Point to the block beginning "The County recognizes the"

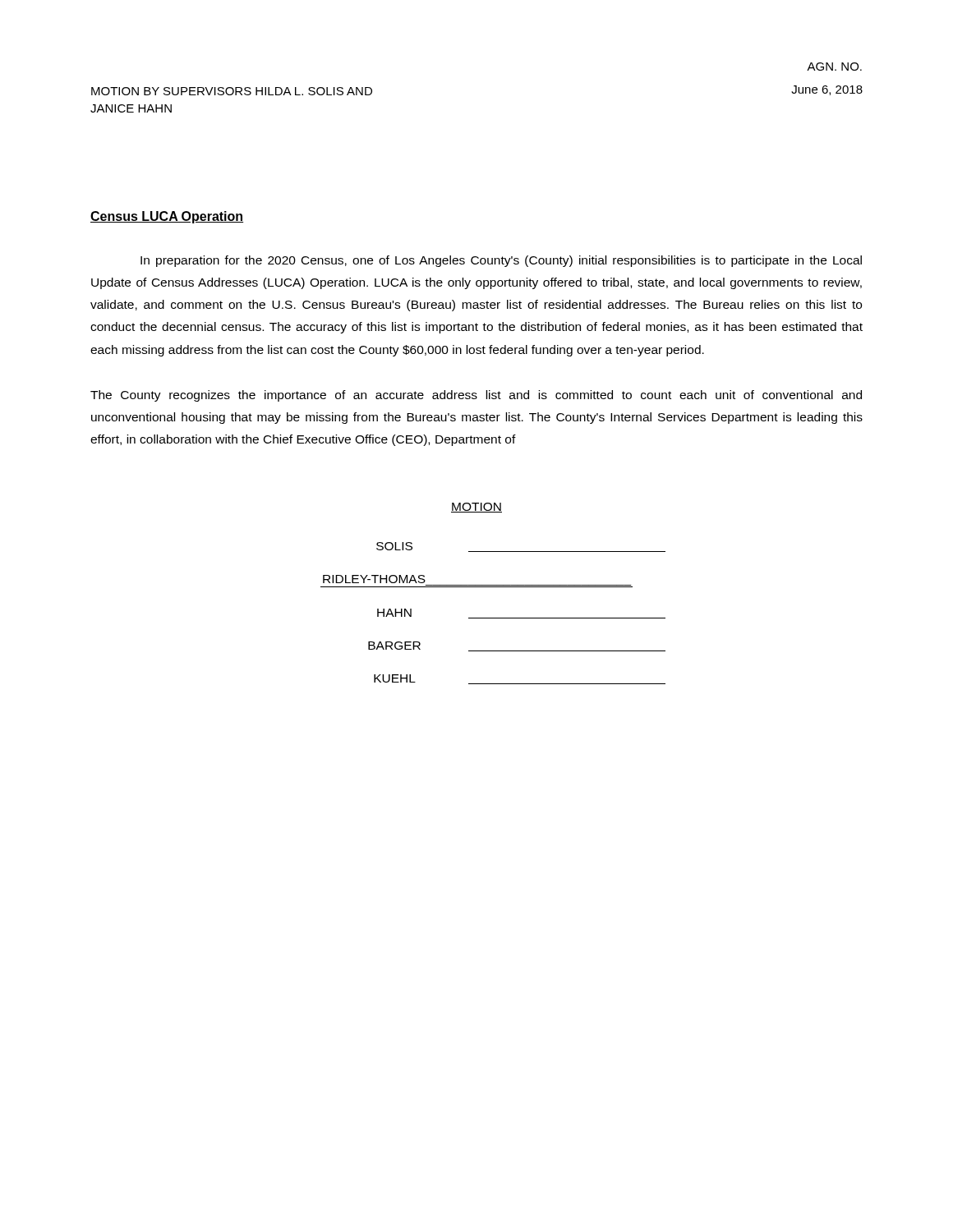(476, 417)
